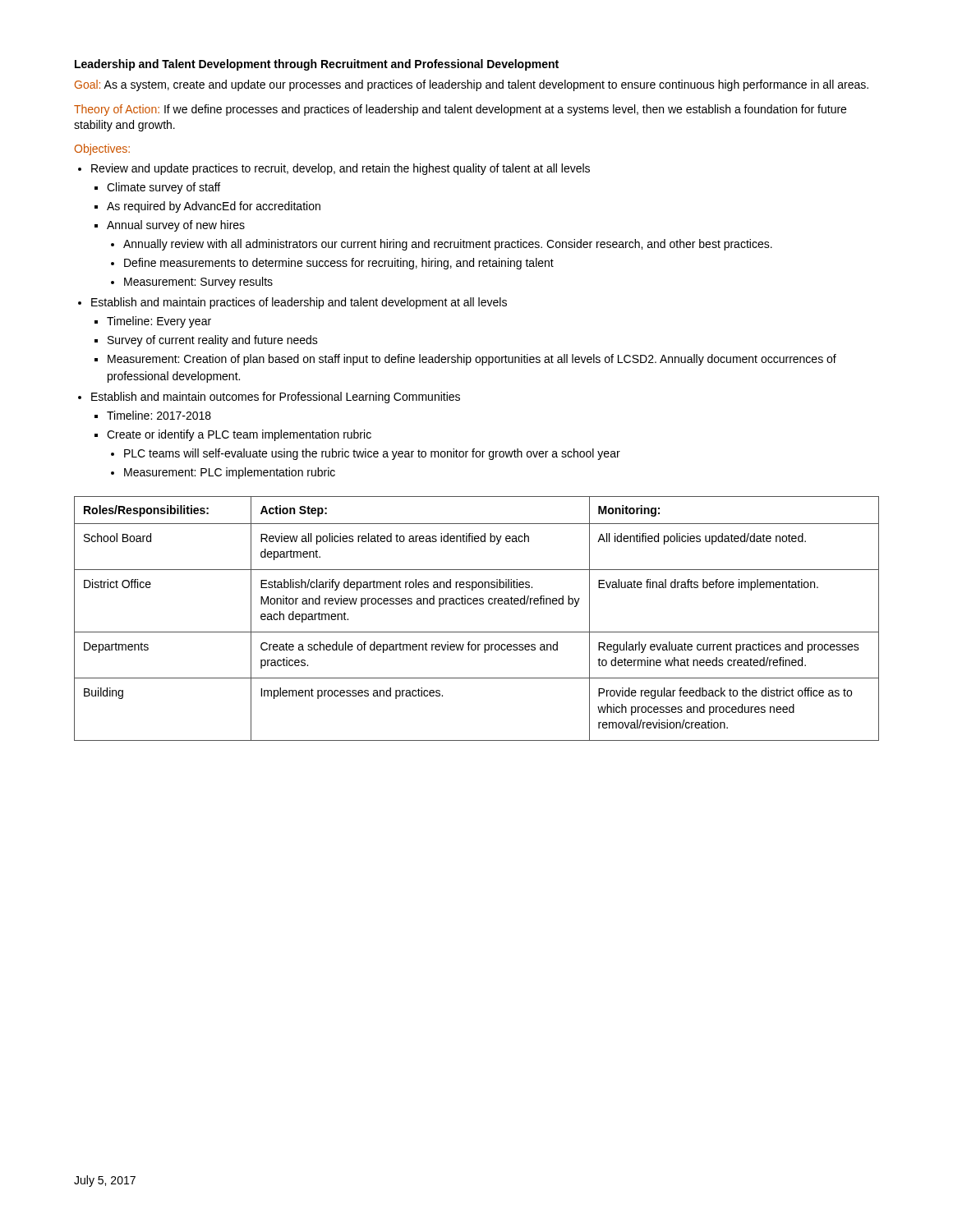The width and height of the screenshot is (953, 1232).
Task: Click on the text block starting "Establish and maintain practices of leadership"
Action: tap(299, 303)
